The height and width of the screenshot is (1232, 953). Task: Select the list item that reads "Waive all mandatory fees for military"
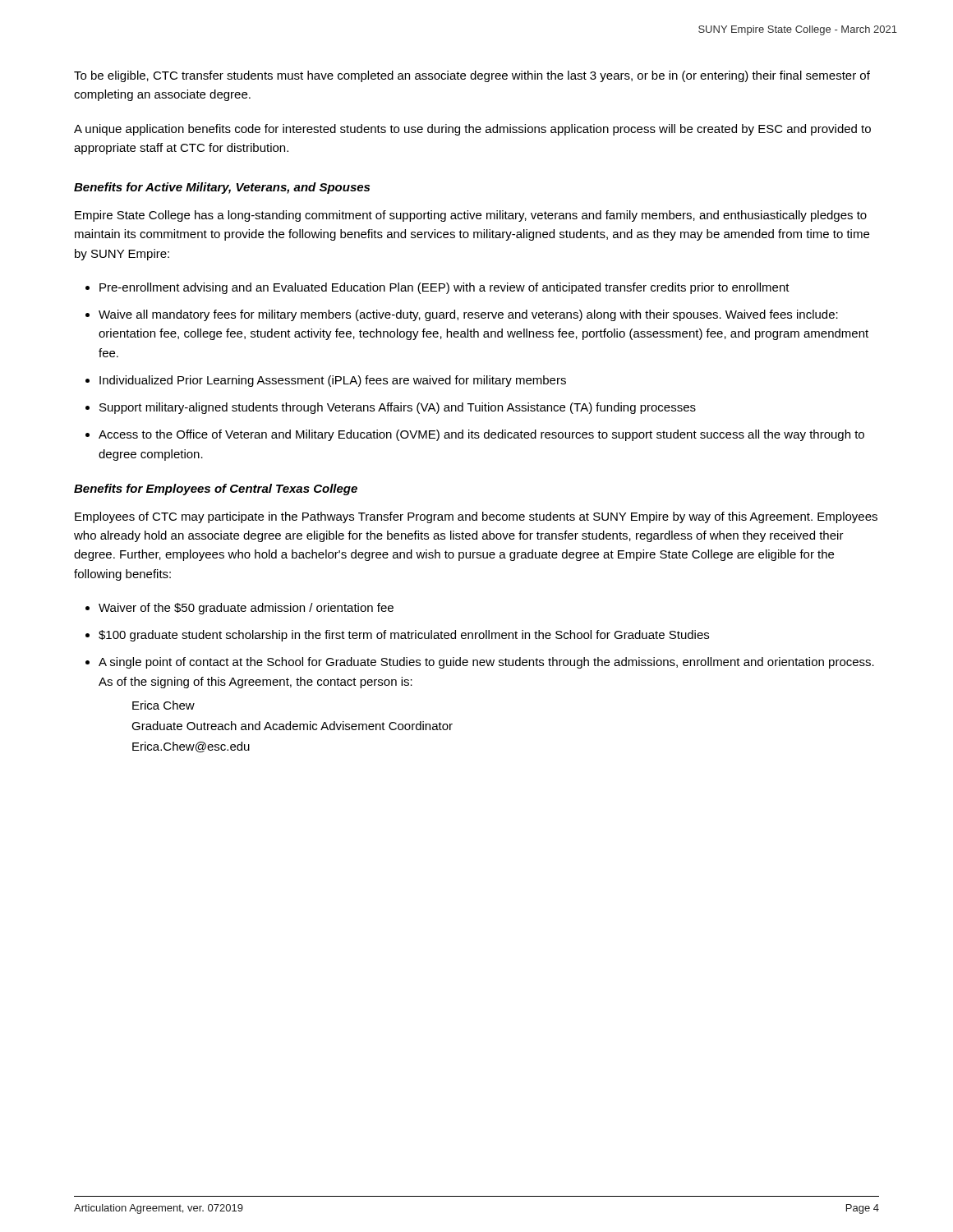(484, 333)
